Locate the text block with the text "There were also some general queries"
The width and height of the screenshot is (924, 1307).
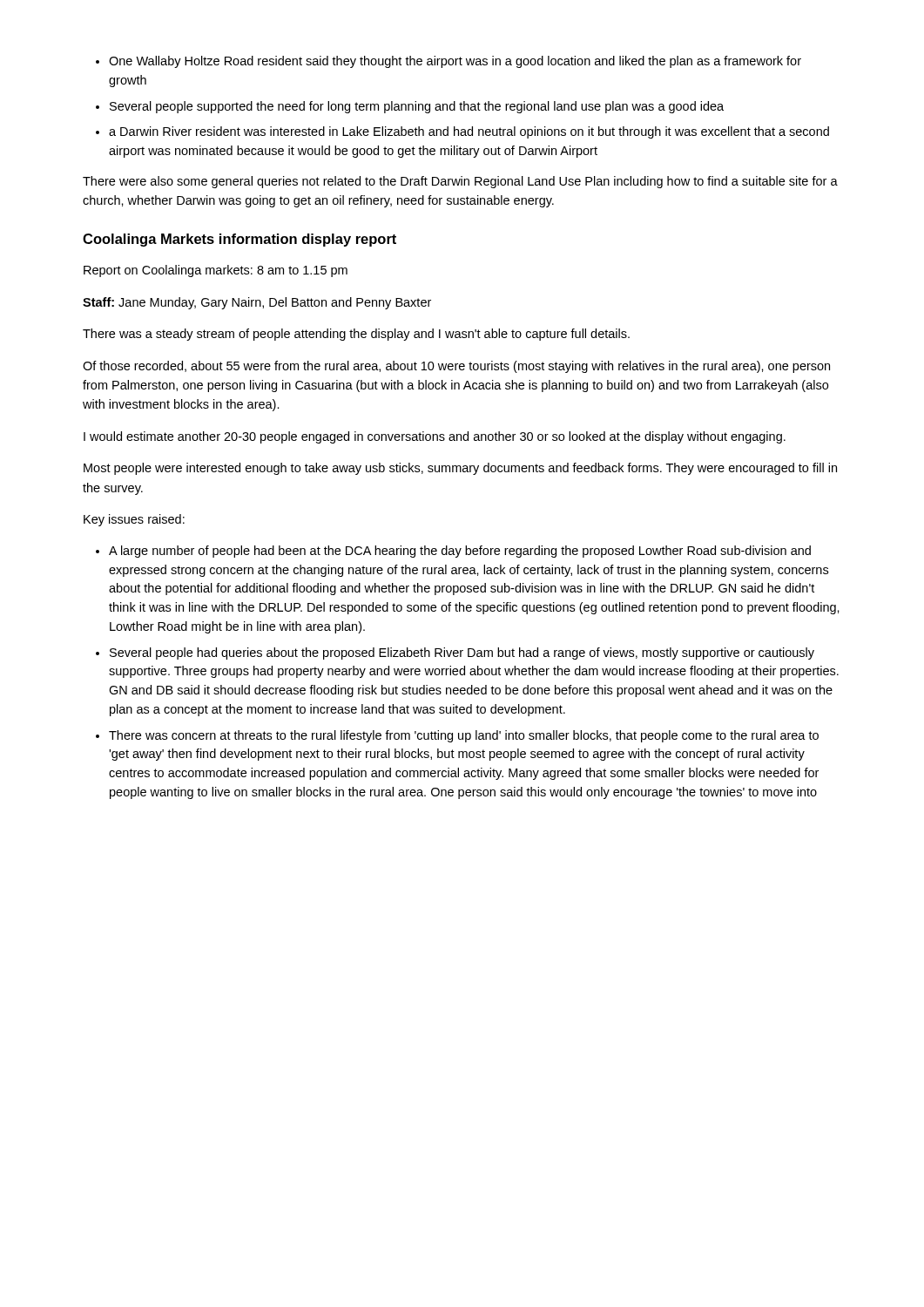(462, 191)
